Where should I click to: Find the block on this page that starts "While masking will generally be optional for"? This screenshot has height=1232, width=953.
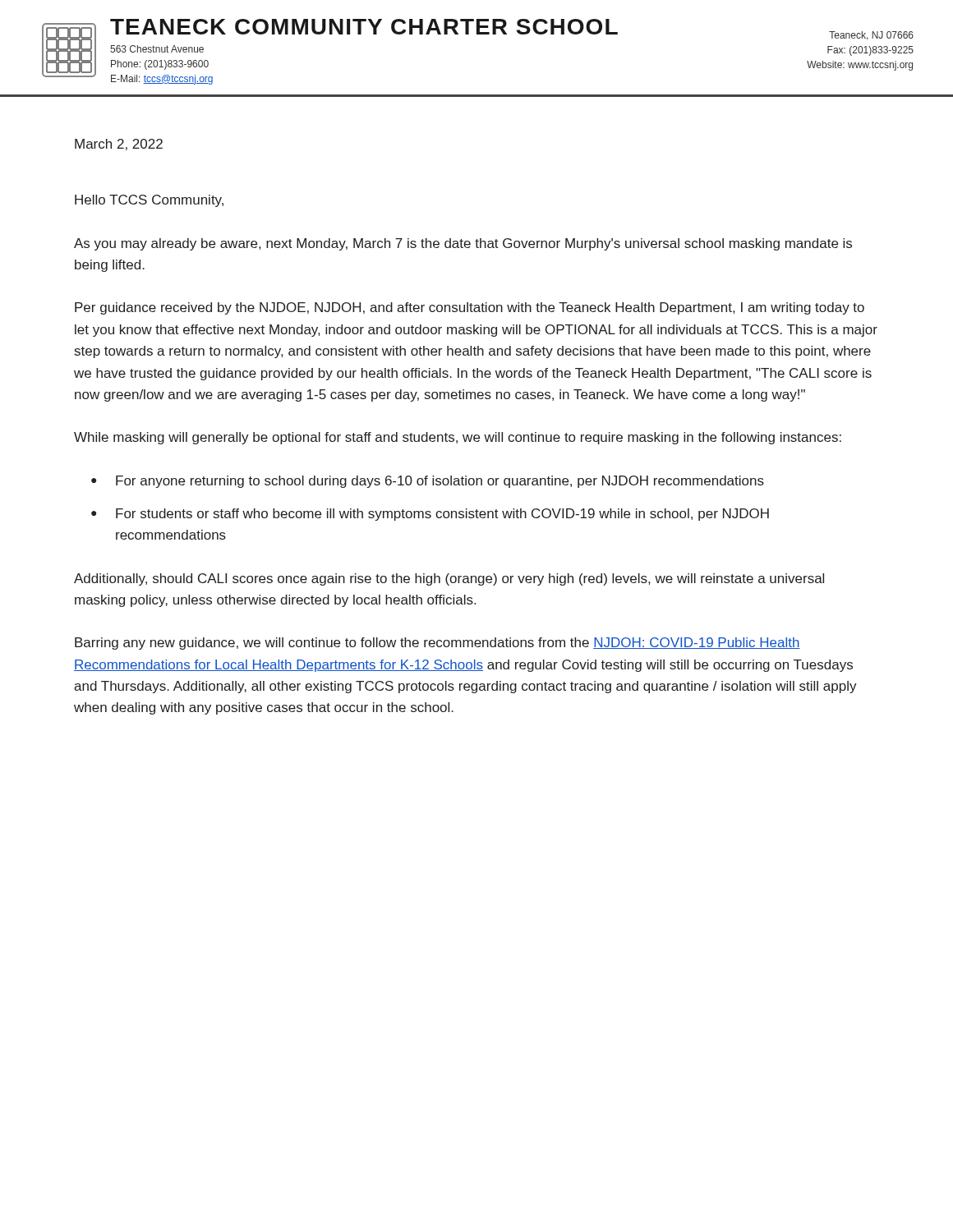click(x=458, y=438)
